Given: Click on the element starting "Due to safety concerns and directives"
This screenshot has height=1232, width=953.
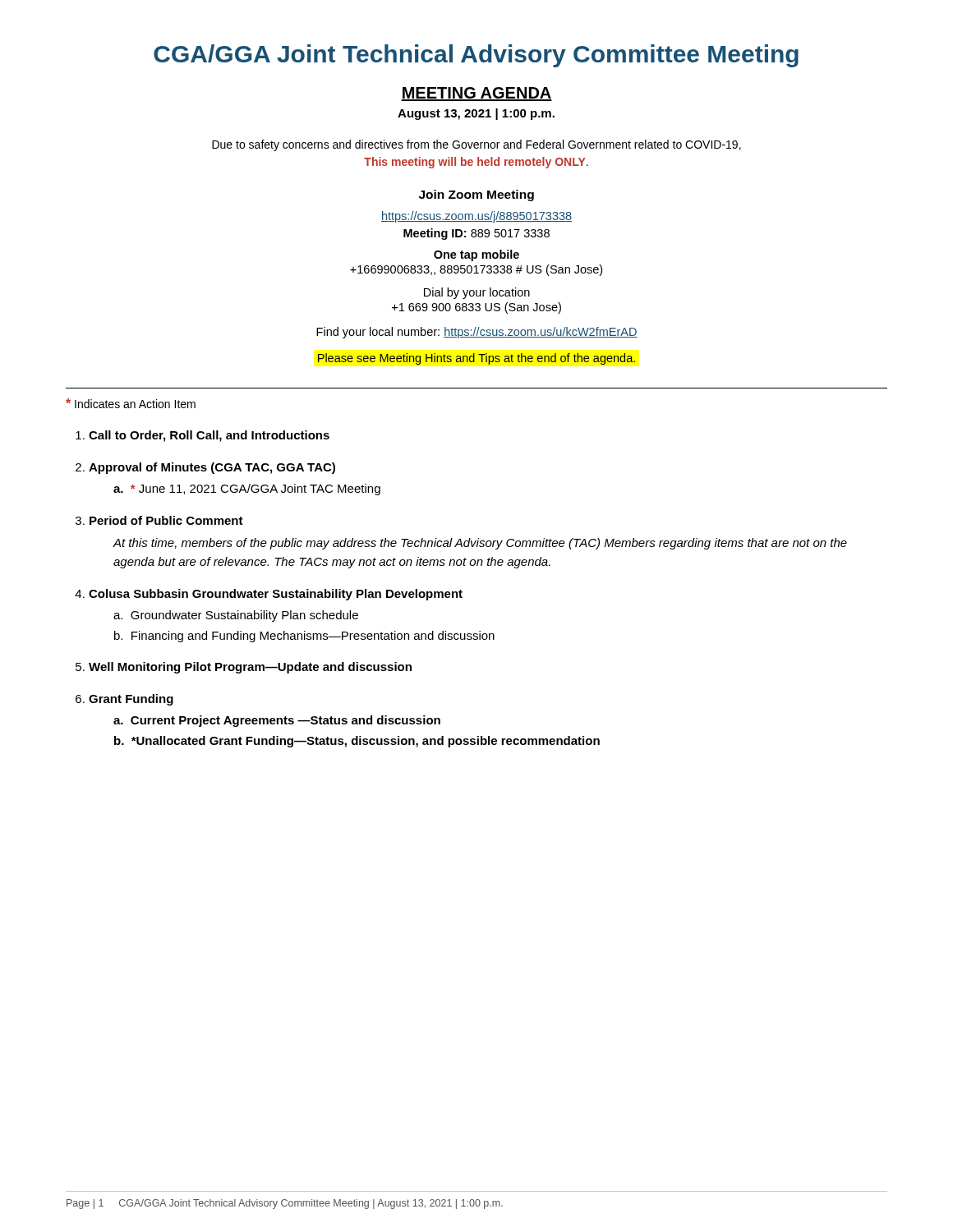Looking at the screenshot, I should [476, 153].
